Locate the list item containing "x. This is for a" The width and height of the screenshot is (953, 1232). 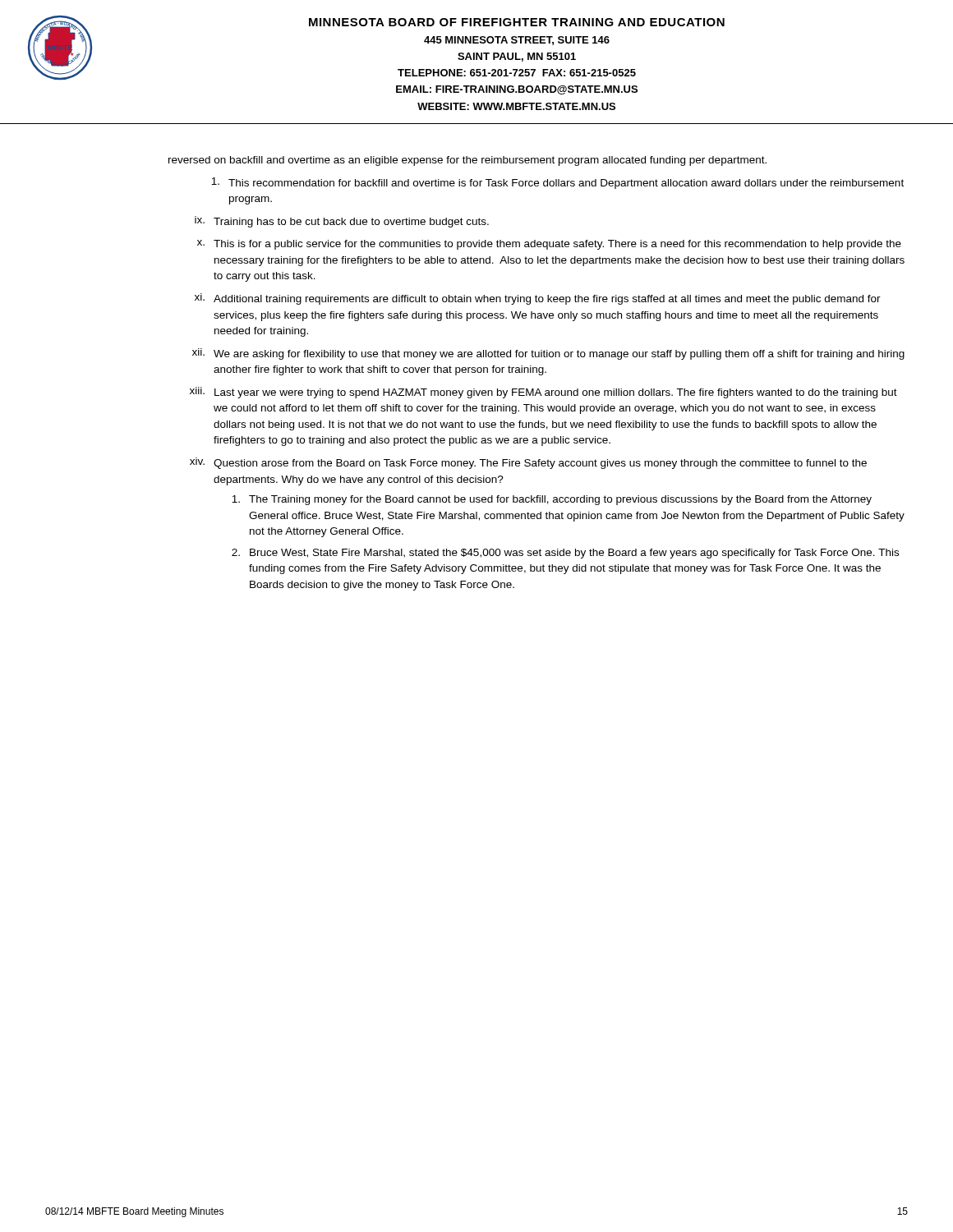[x=536, y=260]
